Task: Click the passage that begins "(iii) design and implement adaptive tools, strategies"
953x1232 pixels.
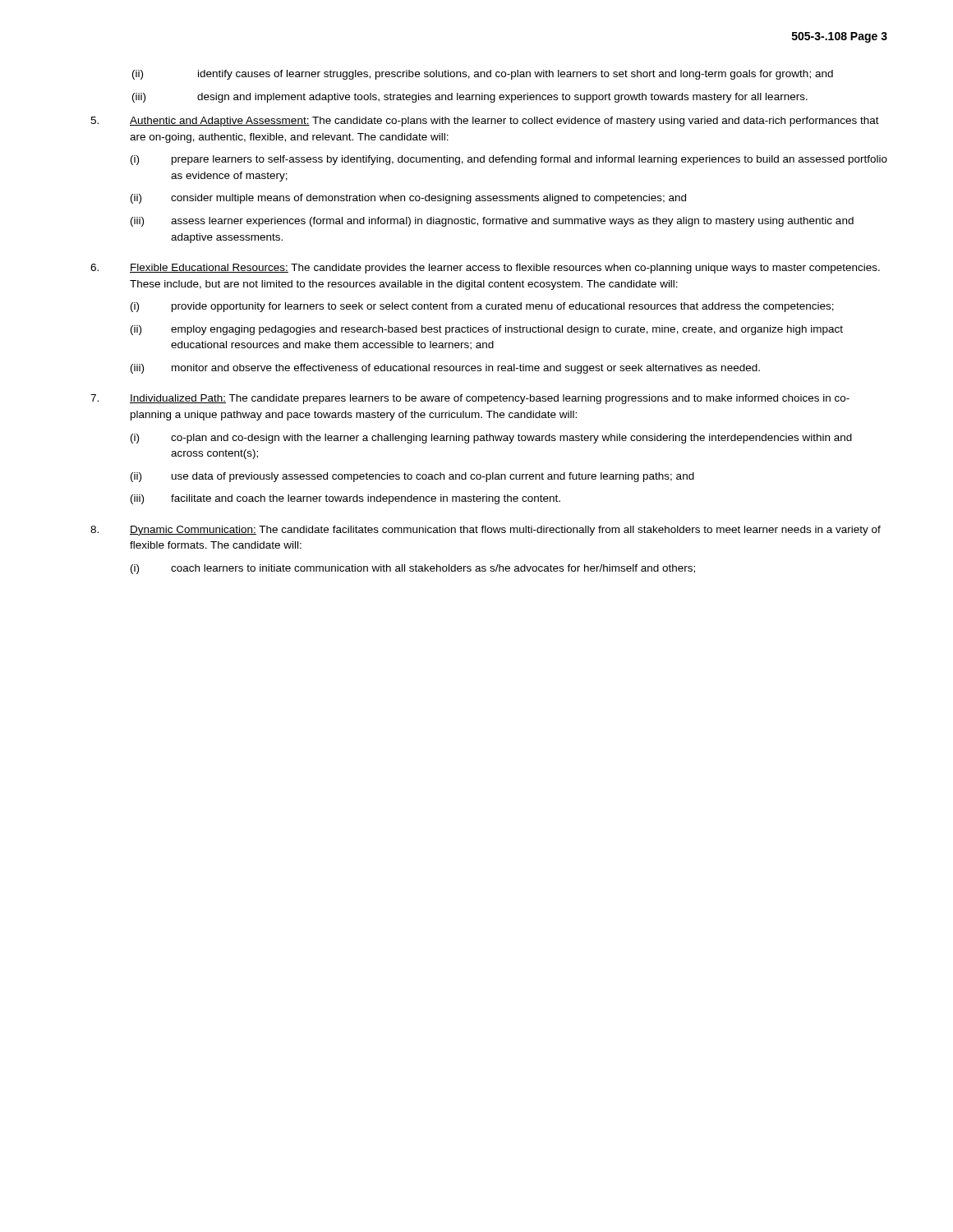Action: coord(489,96)
